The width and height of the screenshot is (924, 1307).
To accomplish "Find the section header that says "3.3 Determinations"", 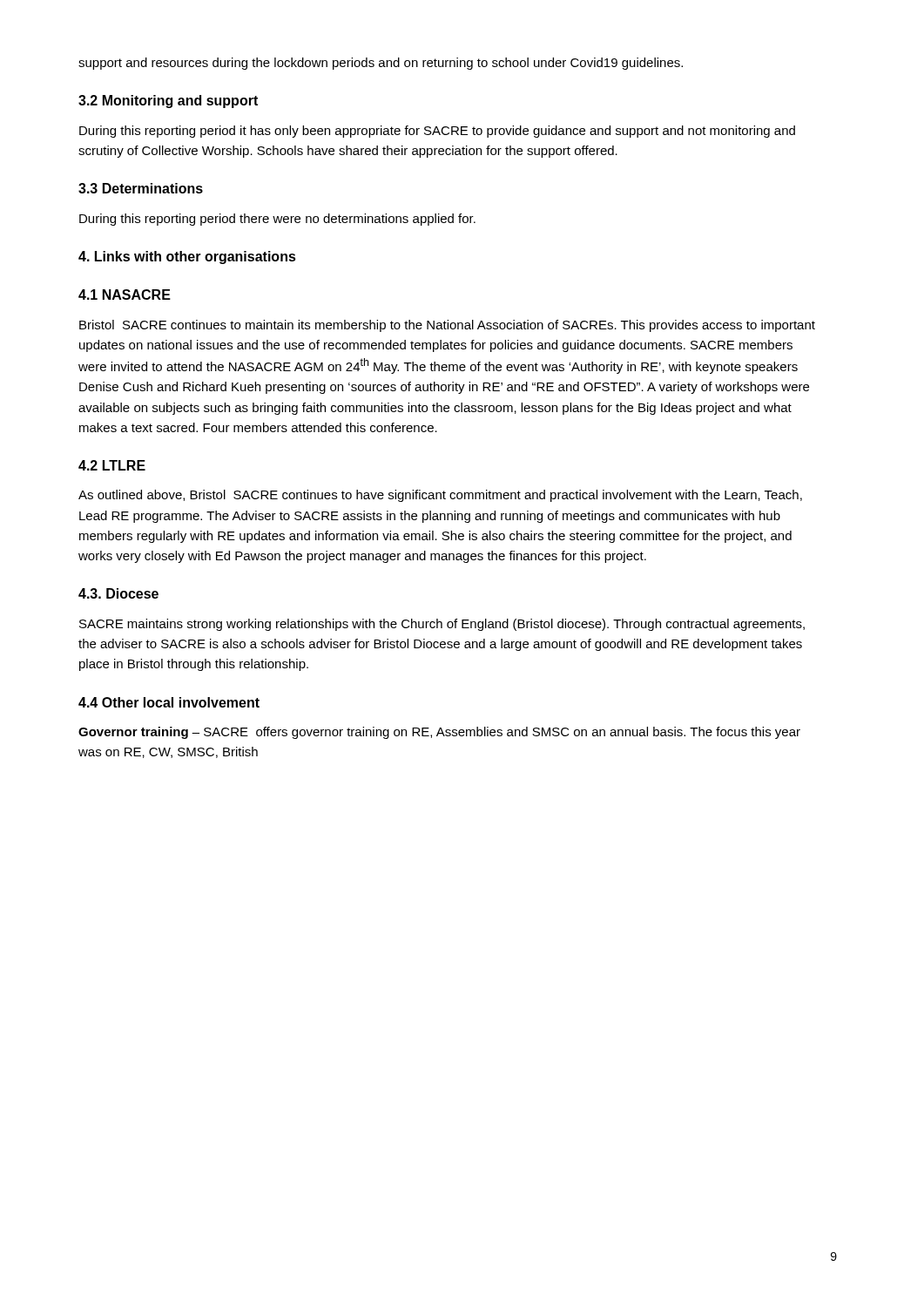I will click(x=141, y=189).
